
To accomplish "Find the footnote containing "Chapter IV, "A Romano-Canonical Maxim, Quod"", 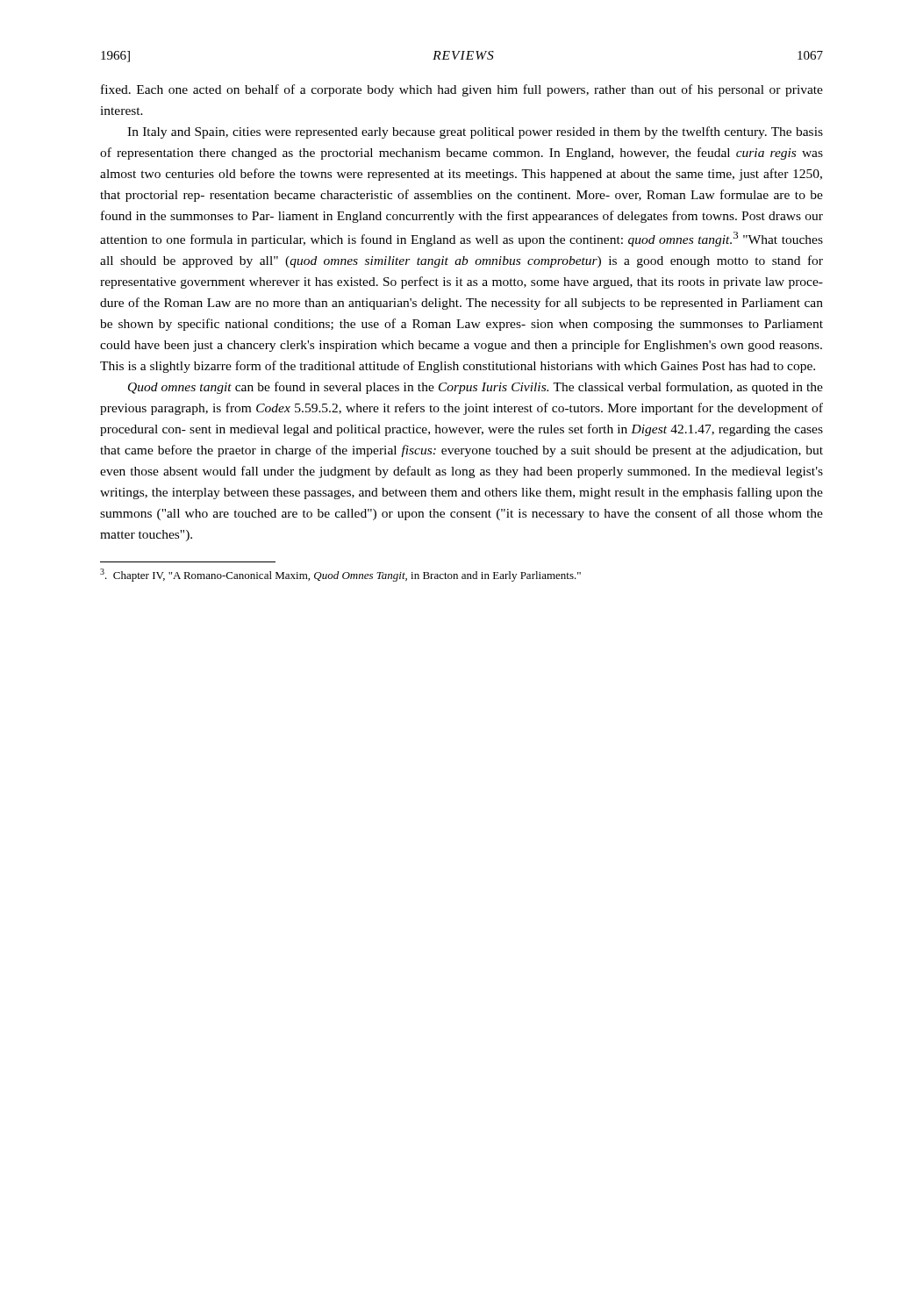I will [462, 575].
